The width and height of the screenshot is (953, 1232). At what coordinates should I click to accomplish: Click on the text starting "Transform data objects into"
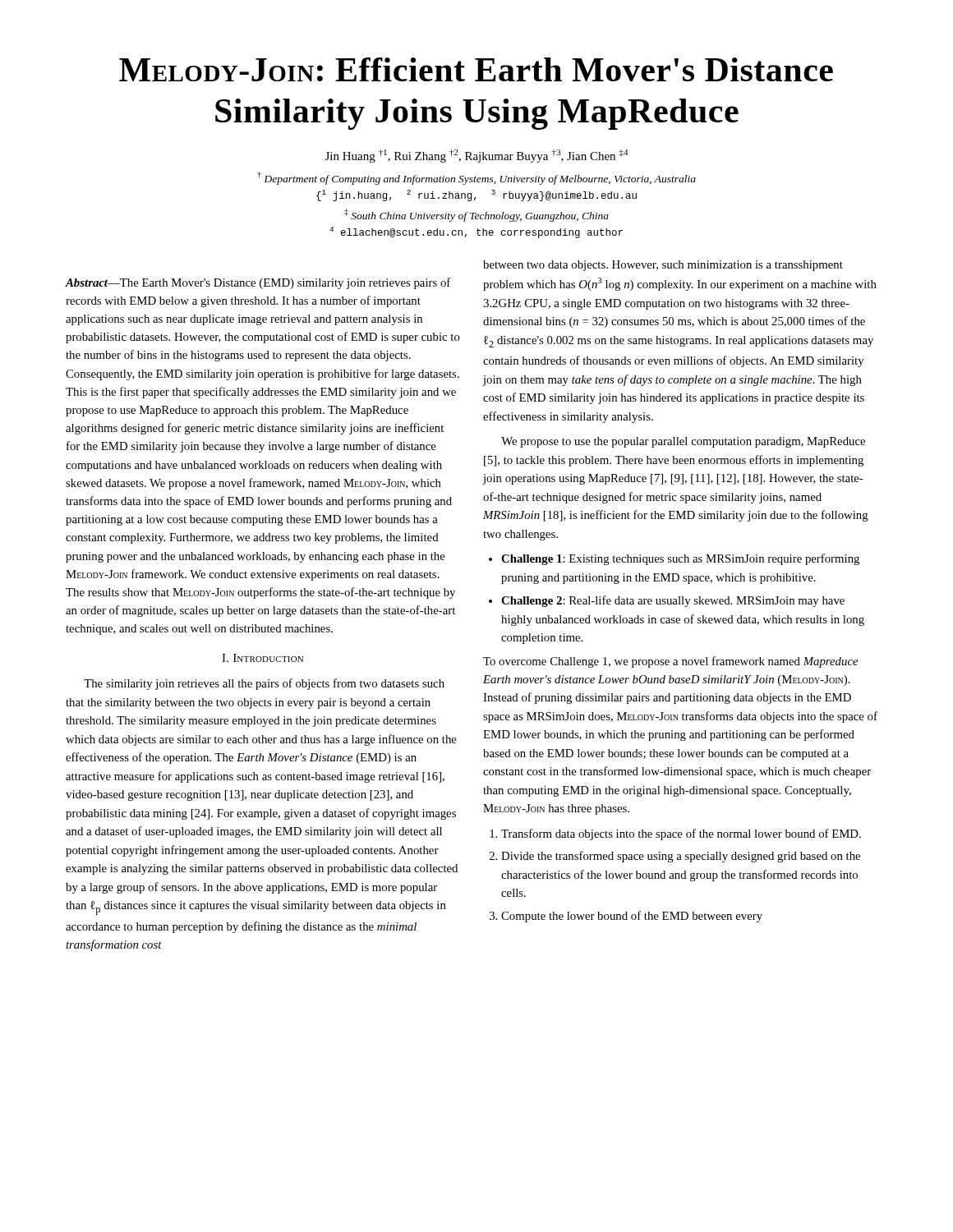pos(689,834)
